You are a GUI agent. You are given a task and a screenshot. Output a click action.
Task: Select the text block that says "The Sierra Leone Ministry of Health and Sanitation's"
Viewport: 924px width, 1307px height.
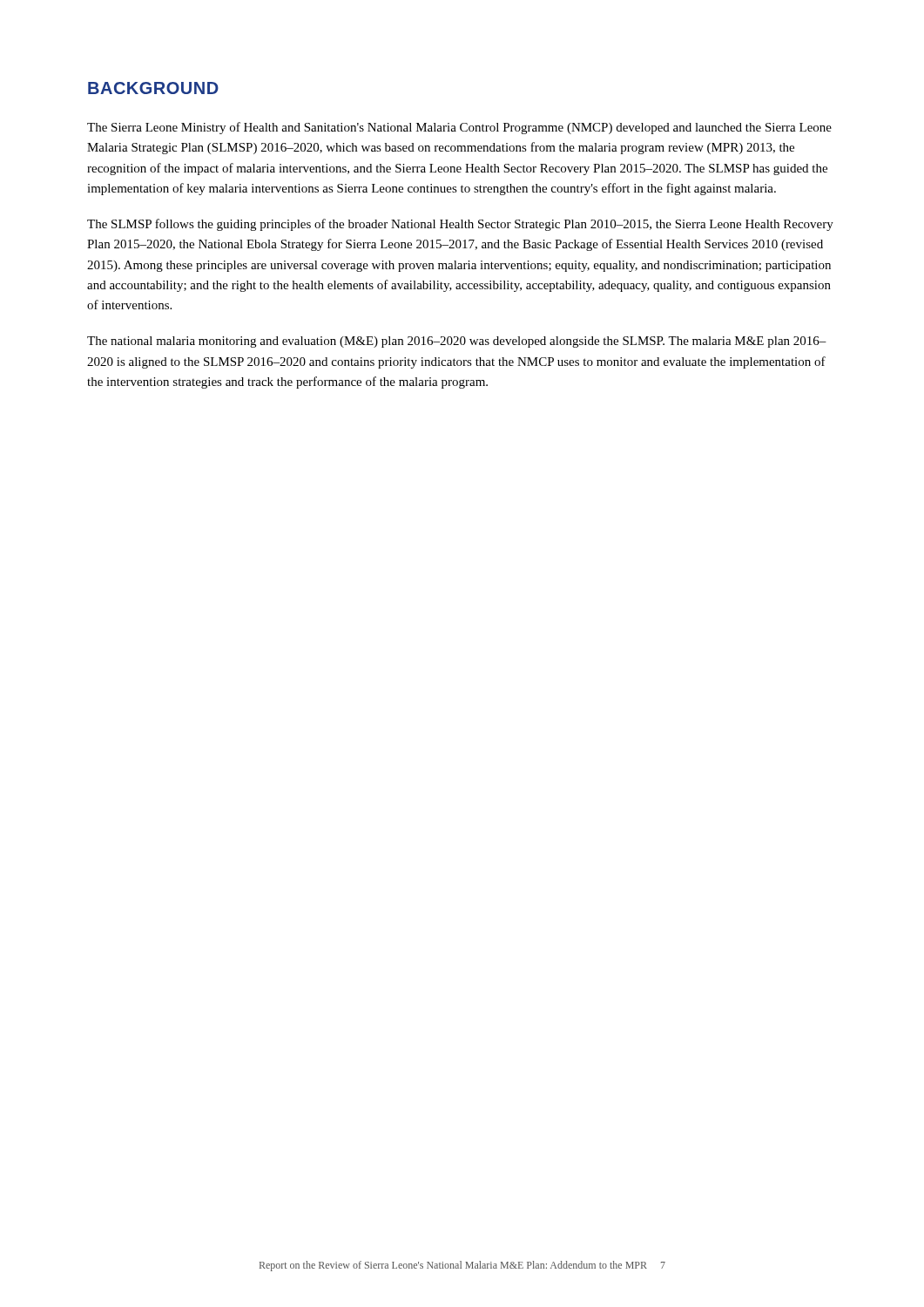pos(459,158)
